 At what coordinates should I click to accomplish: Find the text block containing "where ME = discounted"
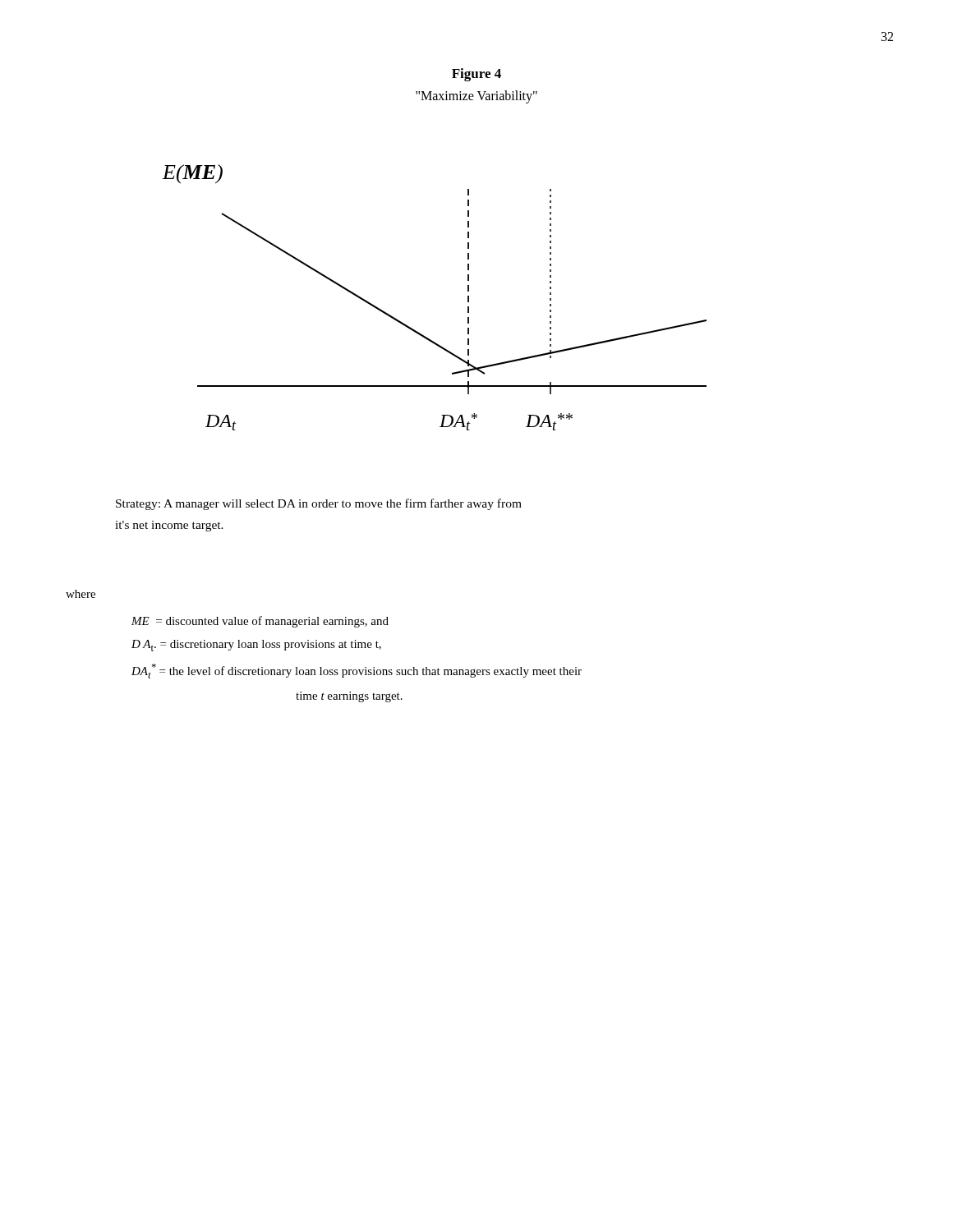pos(81,594)
